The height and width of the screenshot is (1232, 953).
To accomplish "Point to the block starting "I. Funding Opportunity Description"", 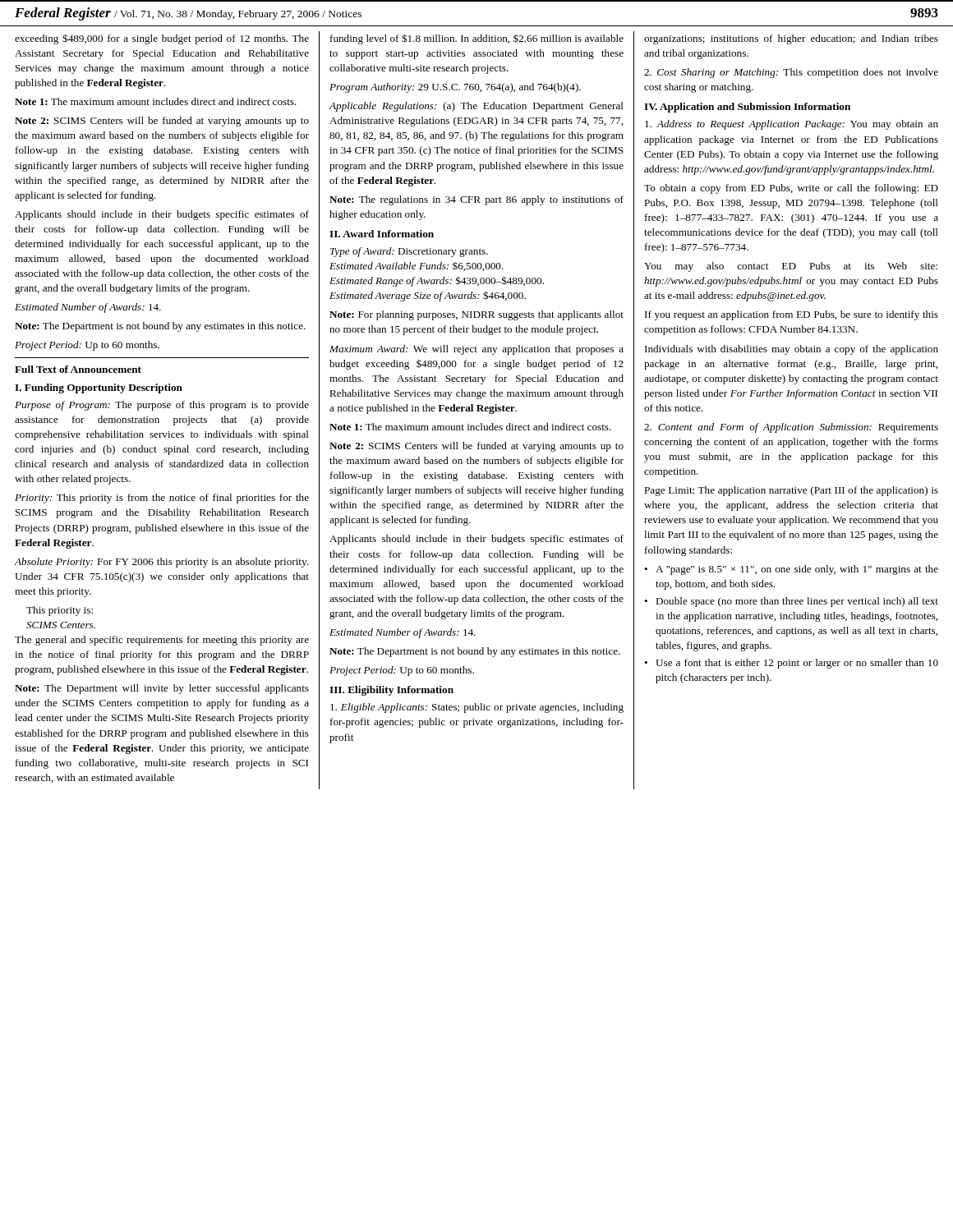I will coord(99,387).
